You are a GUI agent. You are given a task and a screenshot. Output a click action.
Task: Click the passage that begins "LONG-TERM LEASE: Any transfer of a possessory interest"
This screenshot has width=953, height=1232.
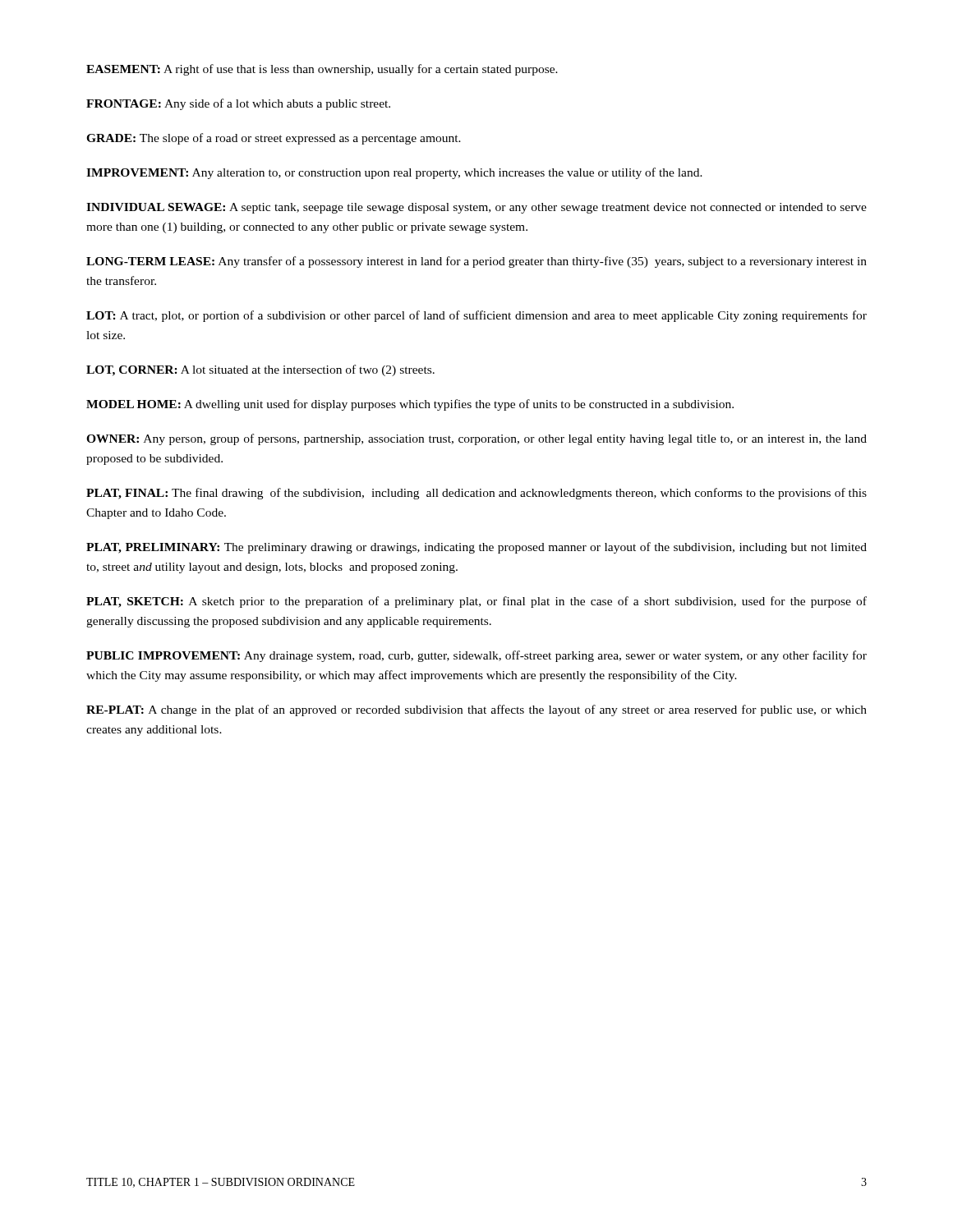[476, 271]
